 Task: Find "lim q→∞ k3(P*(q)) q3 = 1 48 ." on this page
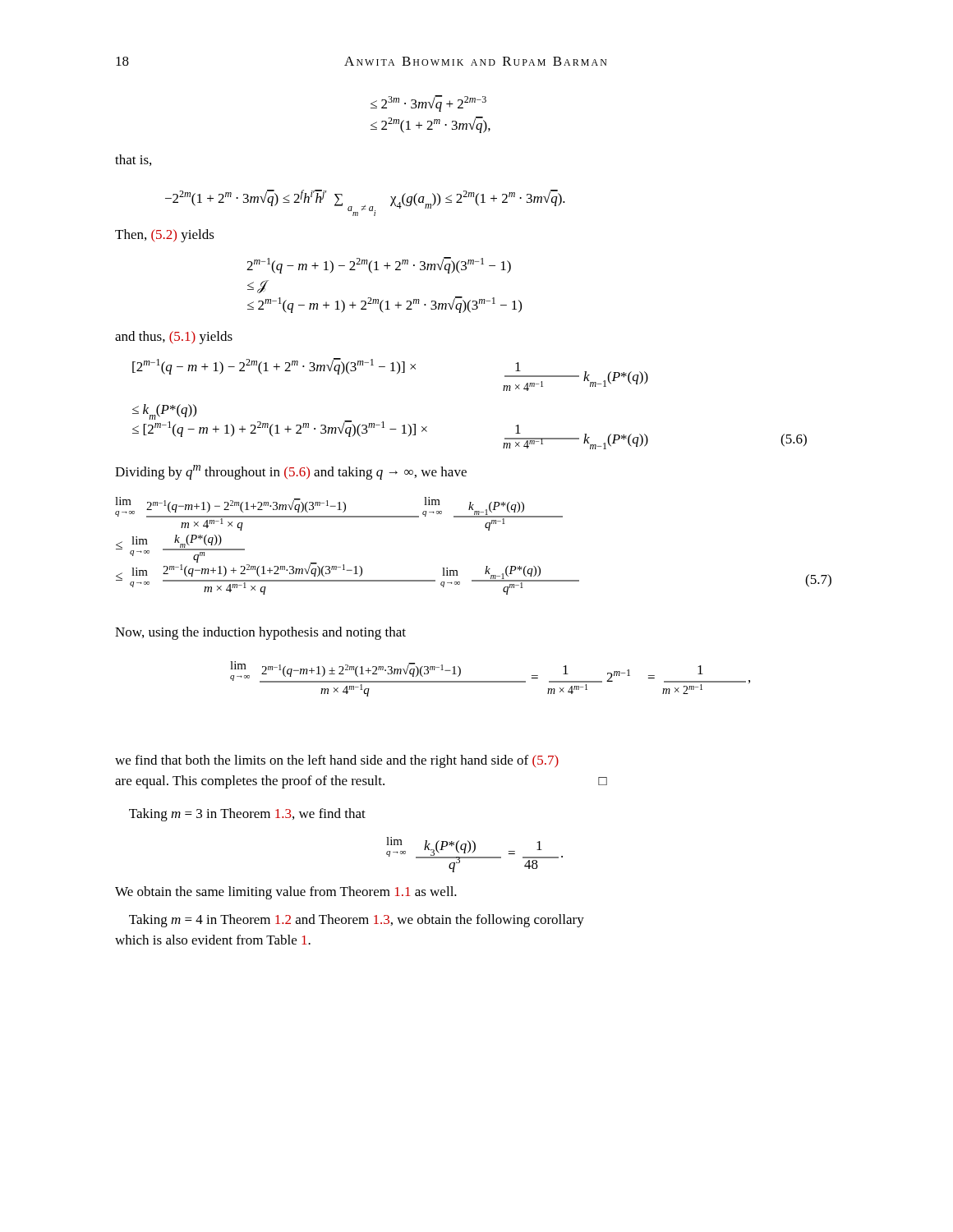pos(493,853)
